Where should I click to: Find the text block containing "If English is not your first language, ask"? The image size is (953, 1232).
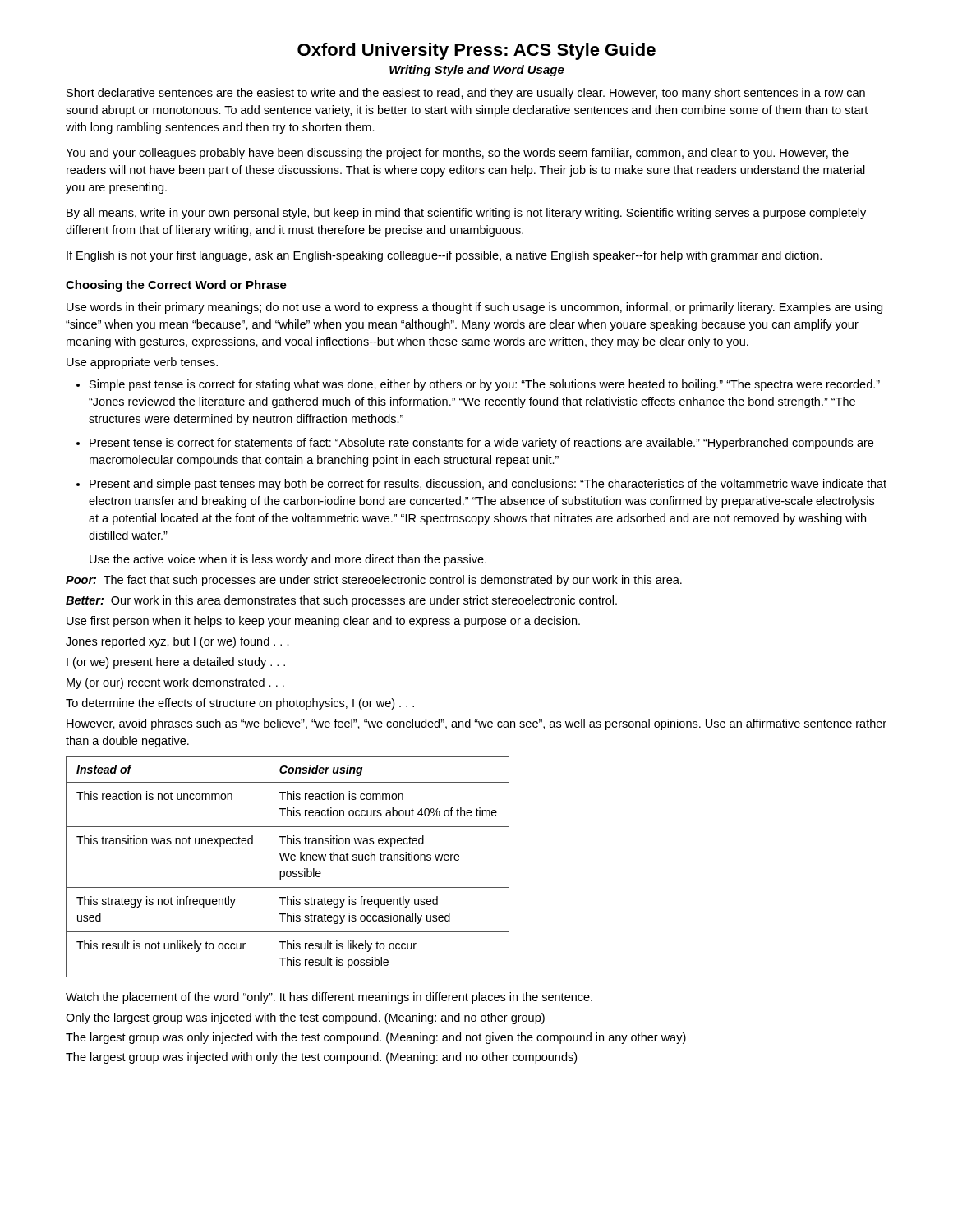click(476, 256)
